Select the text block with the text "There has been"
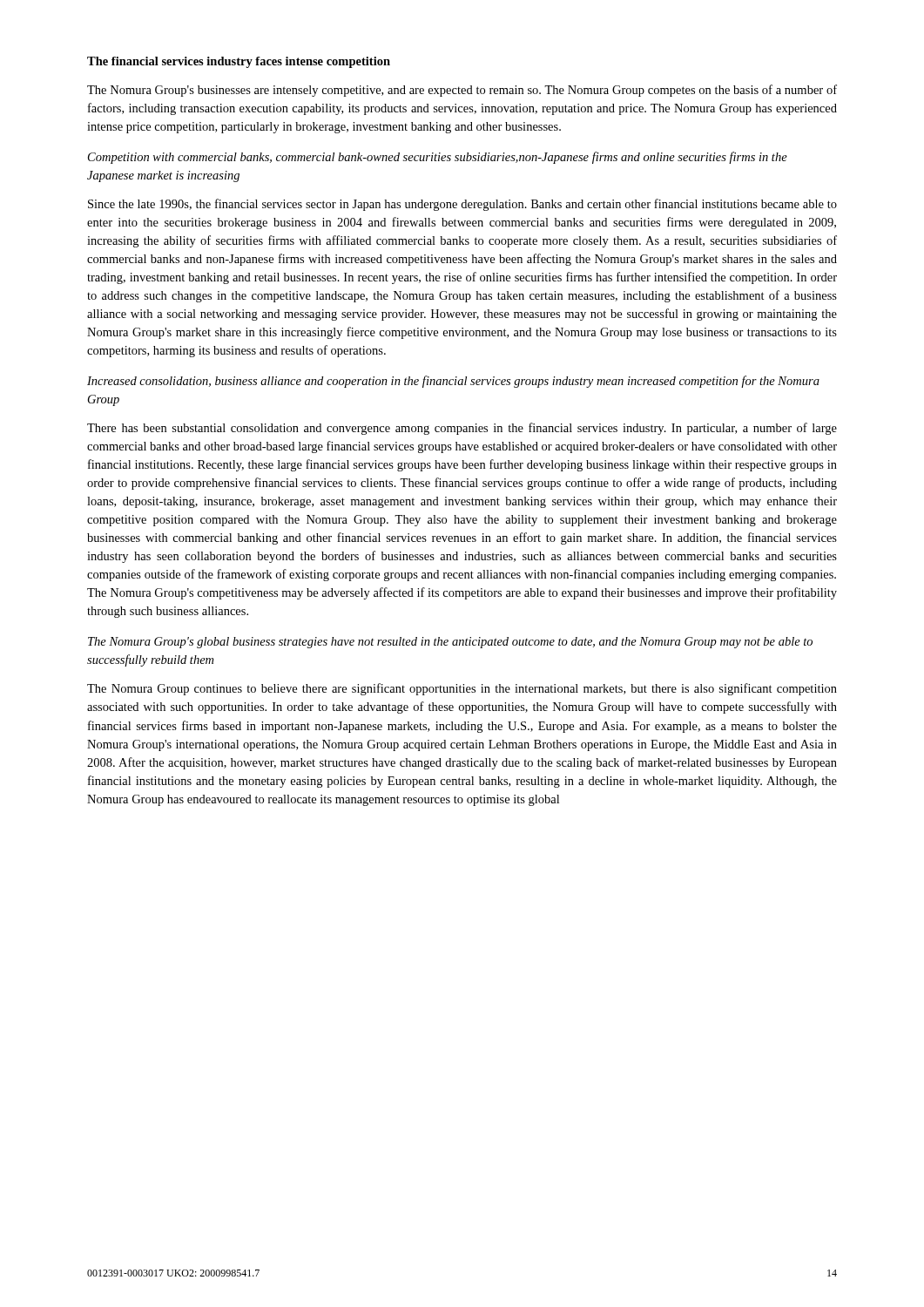 [x=462, y=520]
